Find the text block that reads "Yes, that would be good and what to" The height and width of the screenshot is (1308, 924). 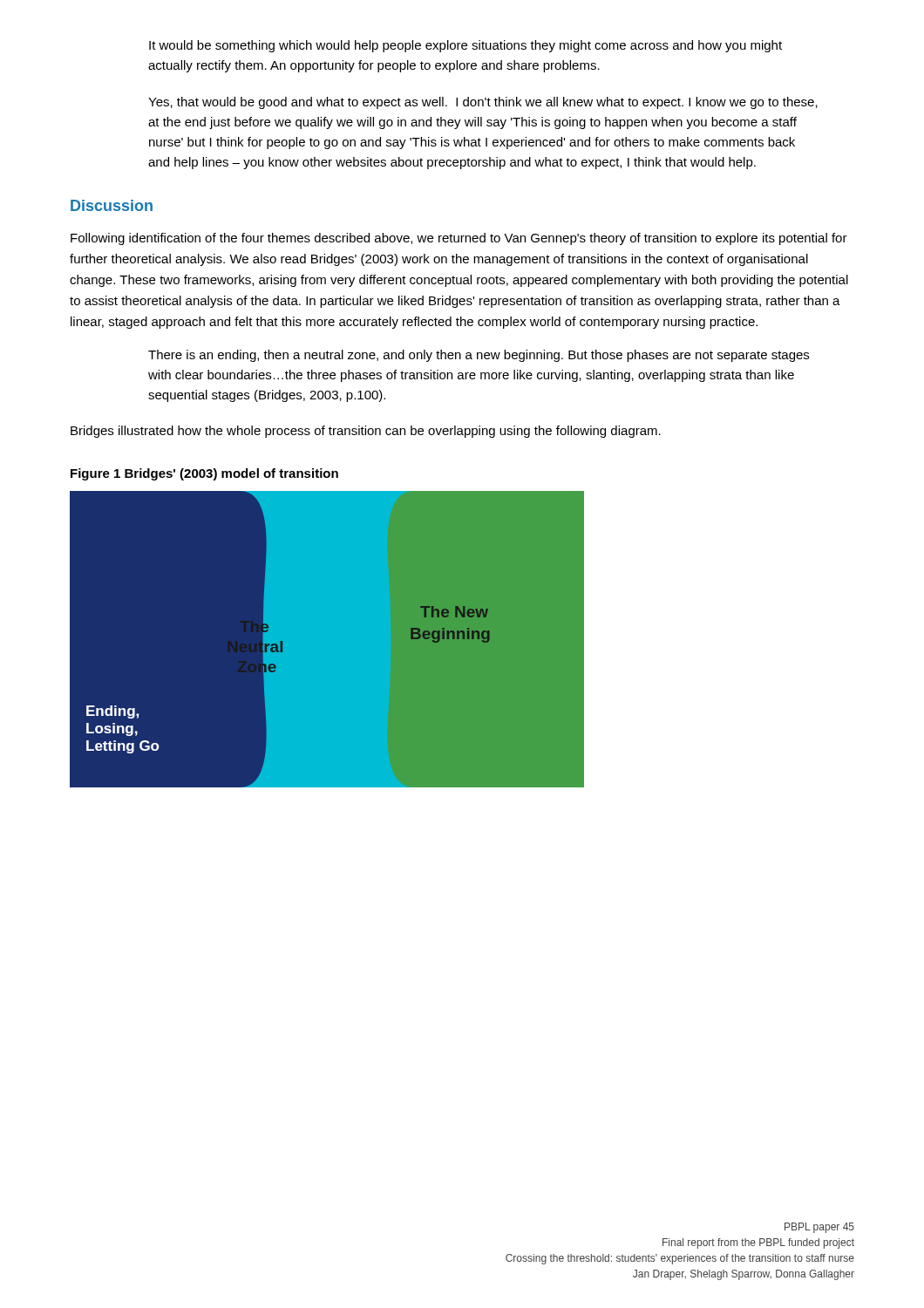[x=483, y=132]
